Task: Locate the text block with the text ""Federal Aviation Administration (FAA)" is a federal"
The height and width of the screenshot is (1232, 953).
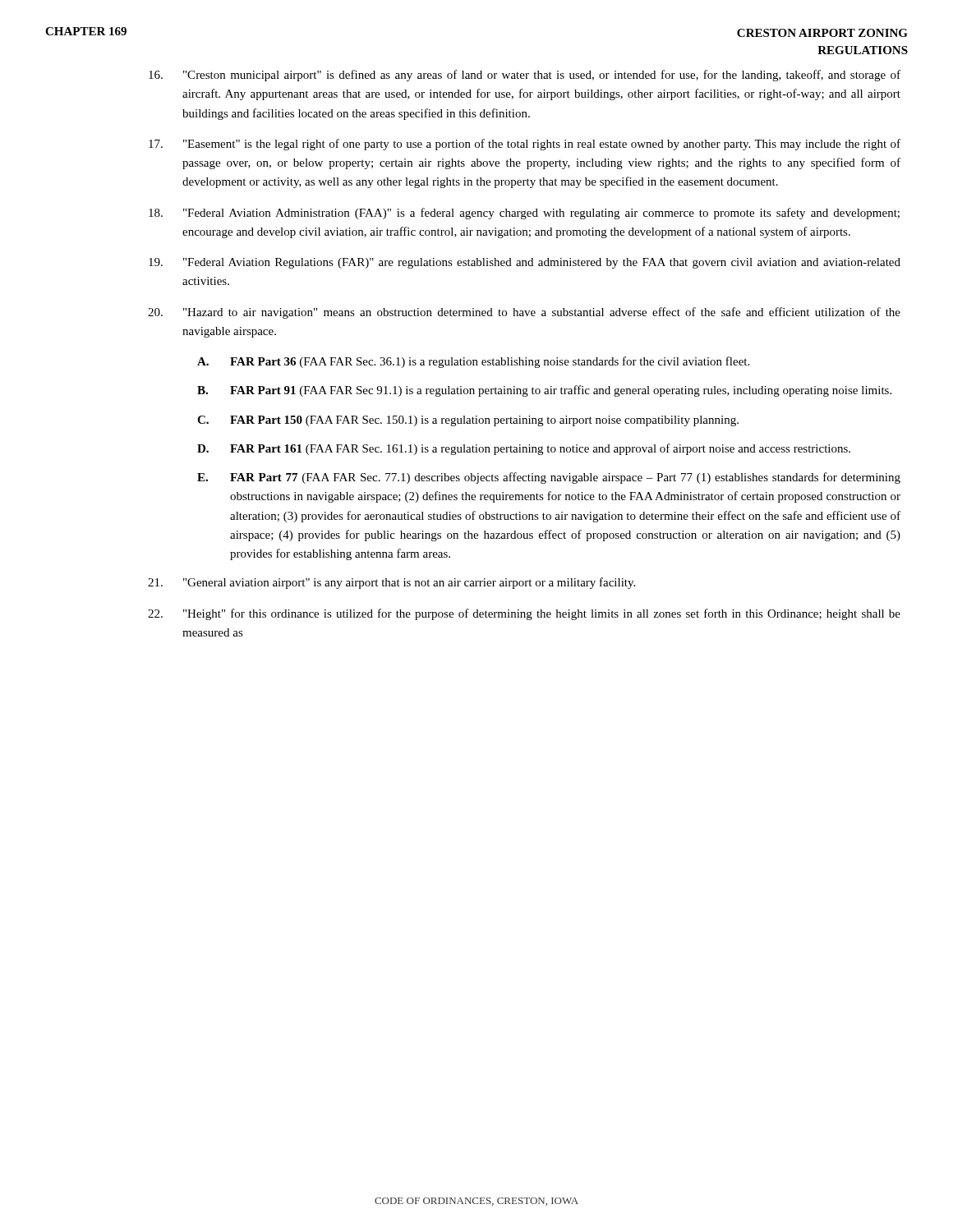Action: pos(524,222)
